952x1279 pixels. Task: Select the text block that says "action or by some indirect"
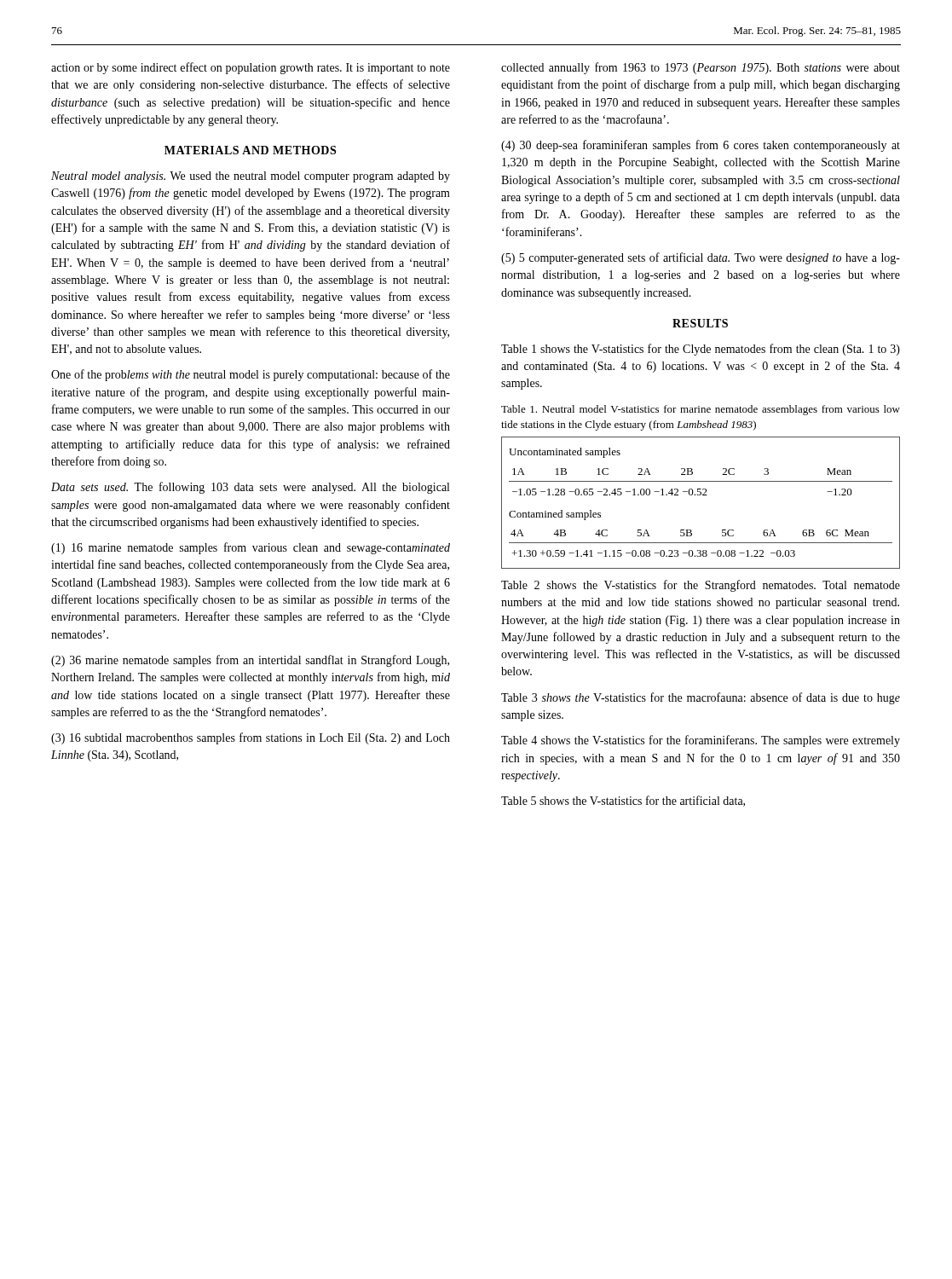pos(251,94)
